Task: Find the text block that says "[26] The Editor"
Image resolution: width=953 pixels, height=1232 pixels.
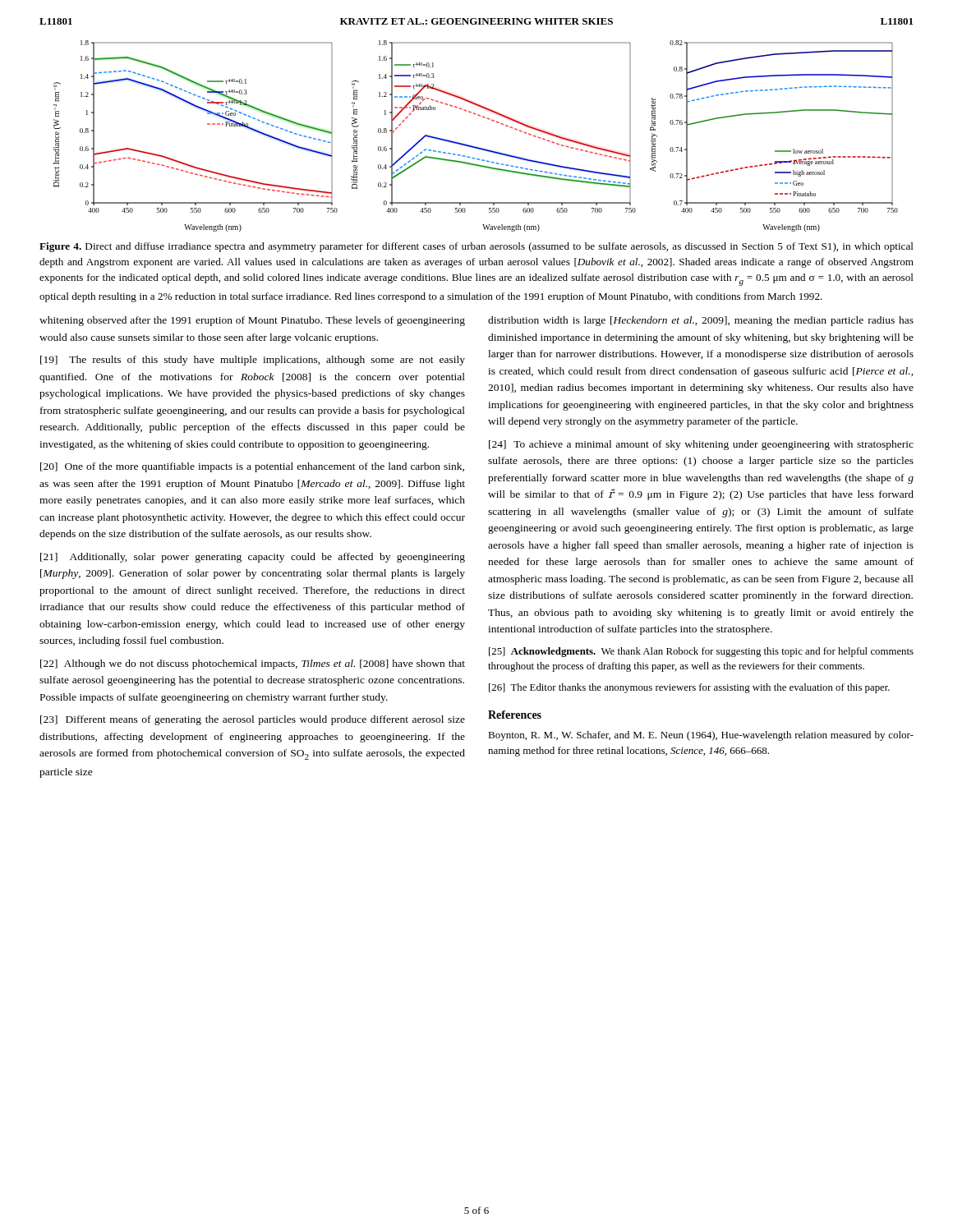Action: coord(689,687)
